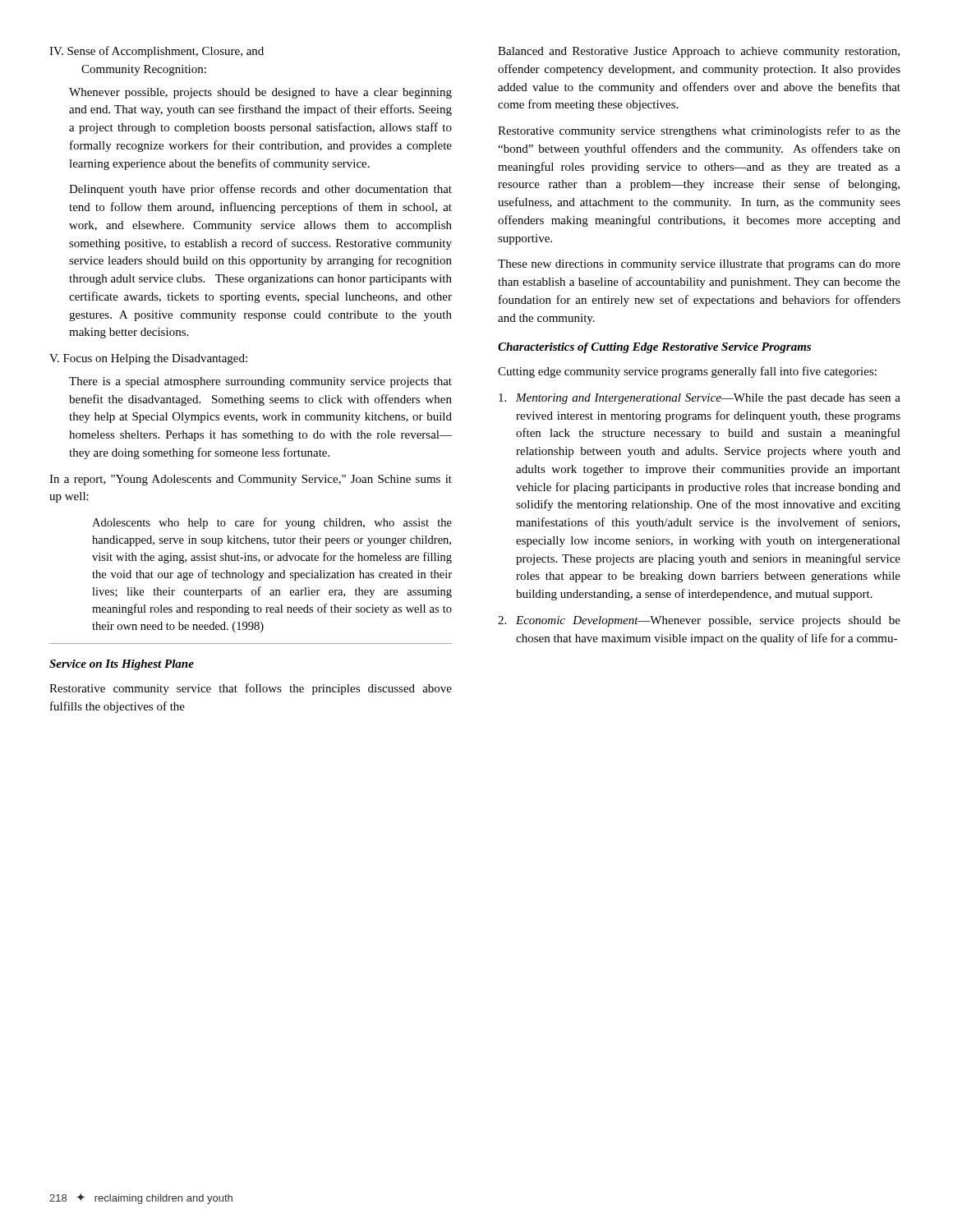Locate the block of text that opens with "2. Economic Development—Whenever"

699,630
